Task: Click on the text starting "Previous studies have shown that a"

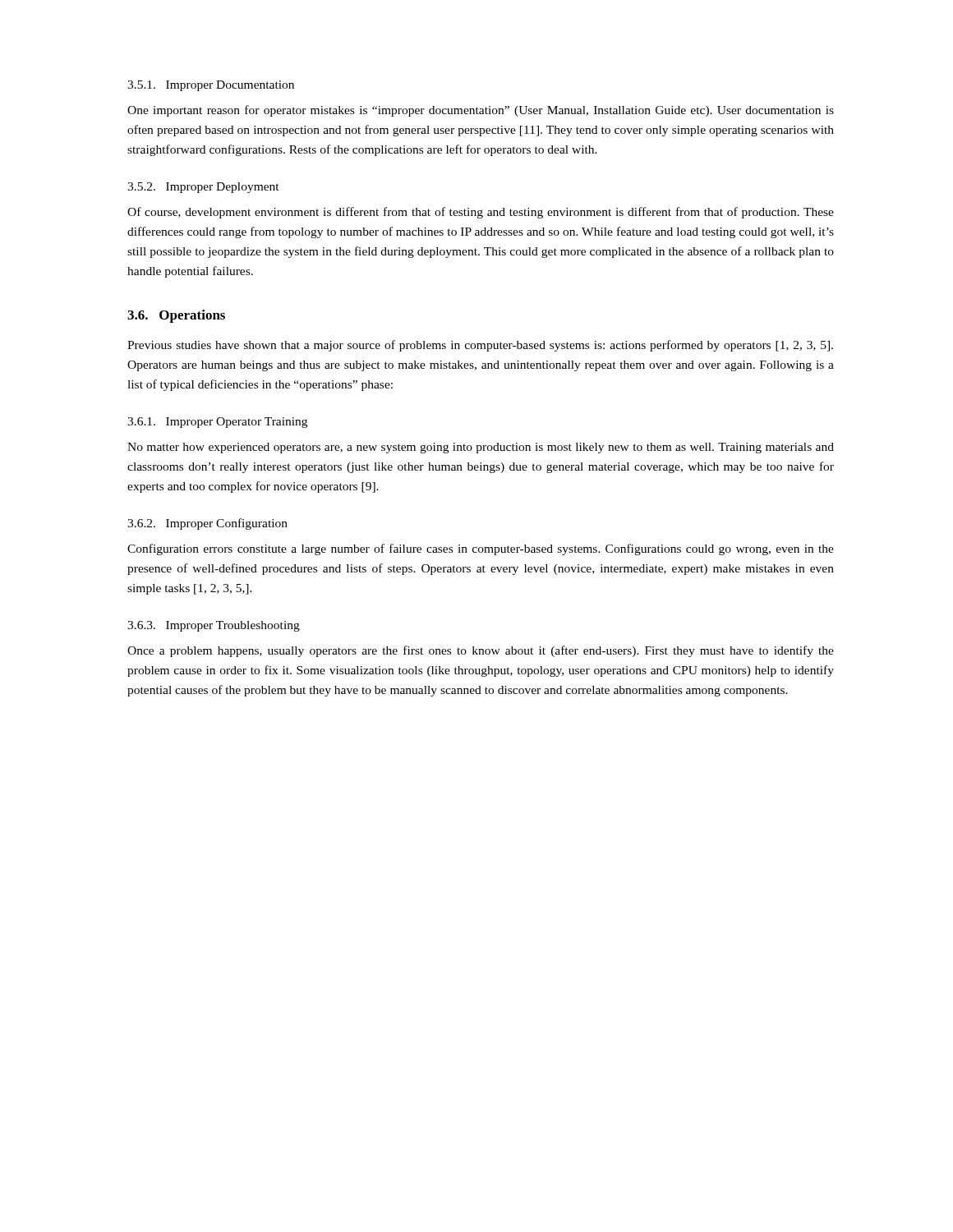Action: click(x=481, y=364)
